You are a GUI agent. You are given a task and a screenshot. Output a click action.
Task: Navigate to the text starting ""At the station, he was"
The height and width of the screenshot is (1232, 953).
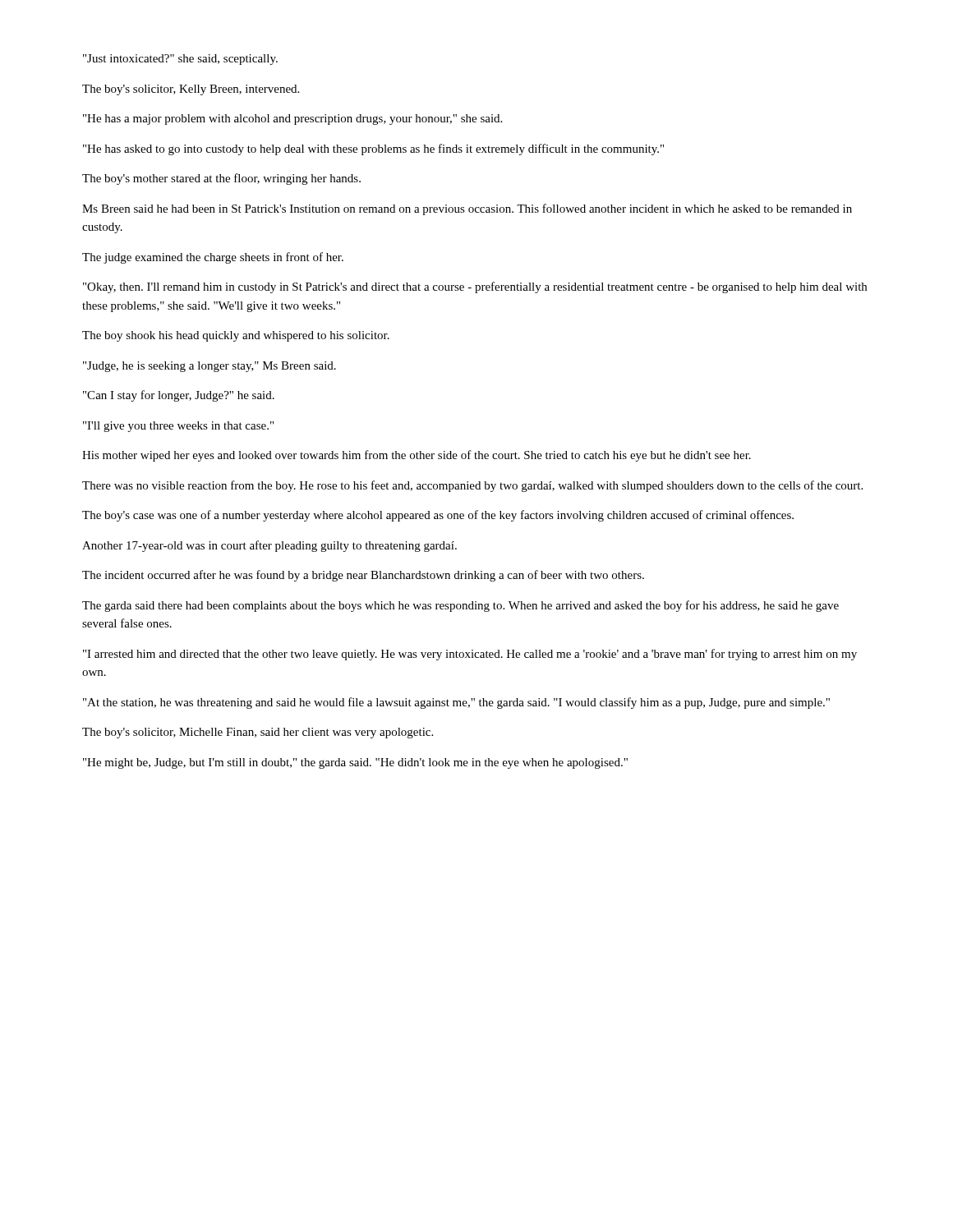coord(456,702)
